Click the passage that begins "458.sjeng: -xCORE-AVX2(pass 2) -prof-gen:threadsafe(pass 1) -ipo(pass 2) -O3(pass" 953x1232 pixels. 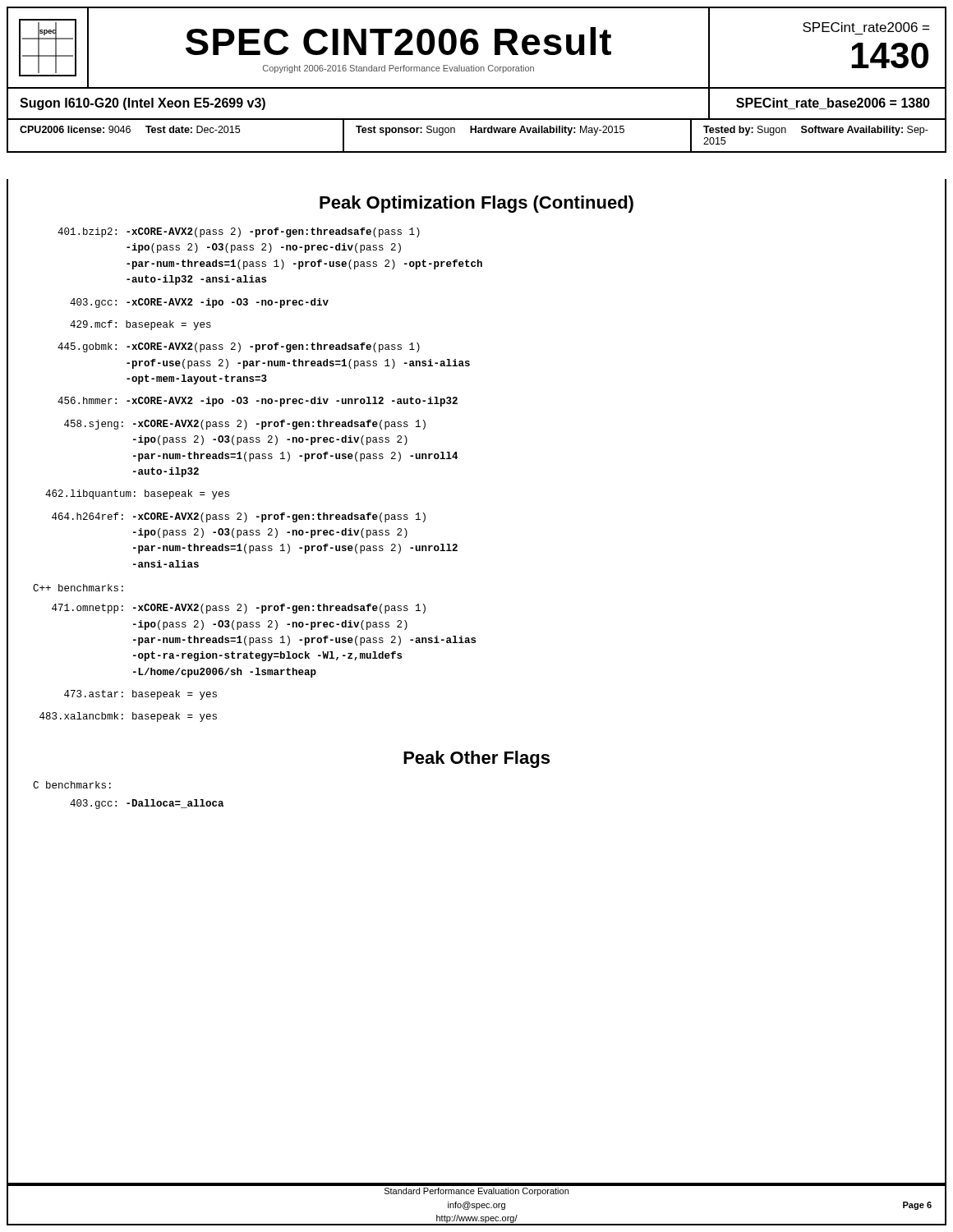pyautogui.click(x=245, y=425)
